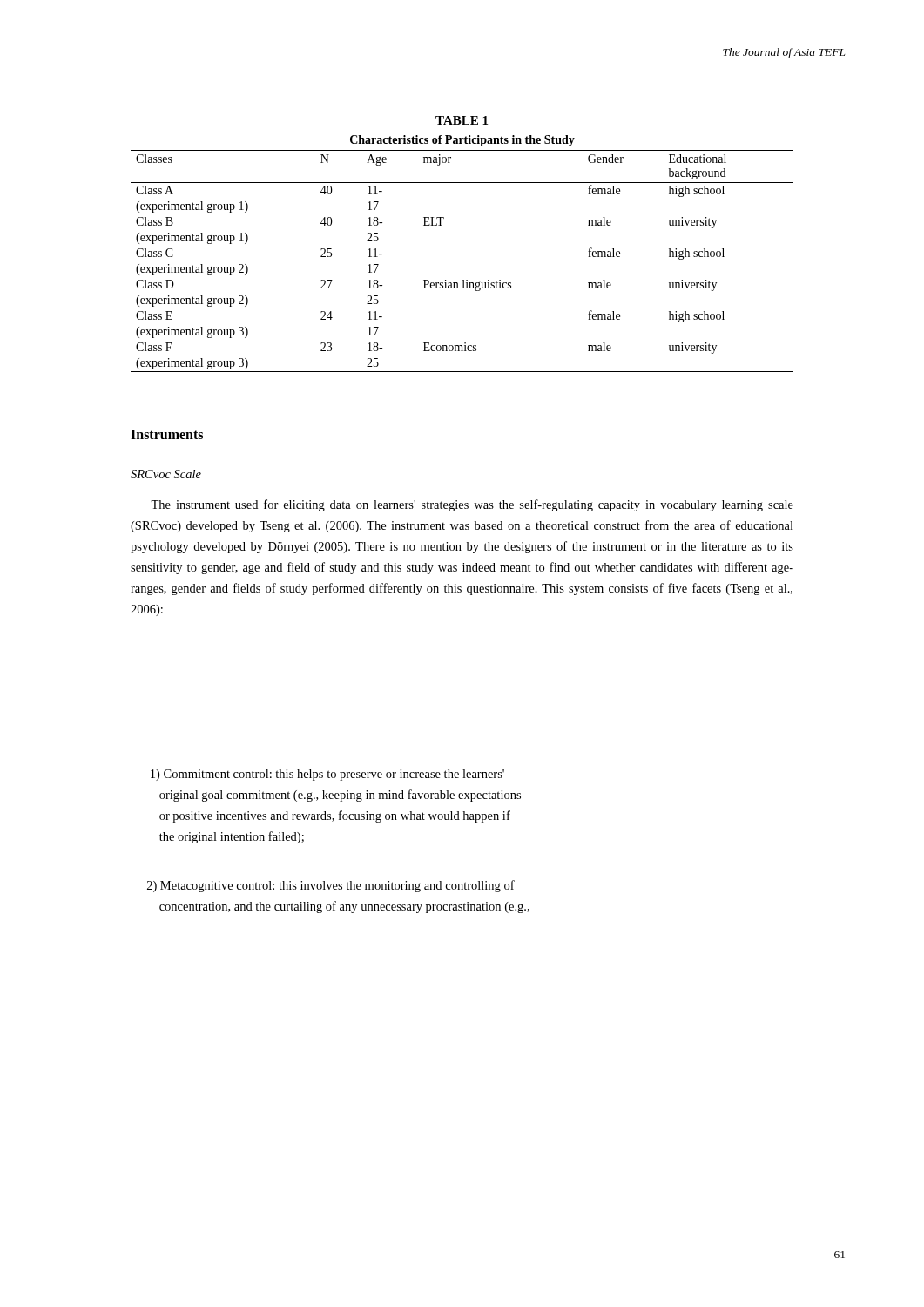Select the passage starting "1) Commitment control: this helps to preserve or"

[326, 805]
